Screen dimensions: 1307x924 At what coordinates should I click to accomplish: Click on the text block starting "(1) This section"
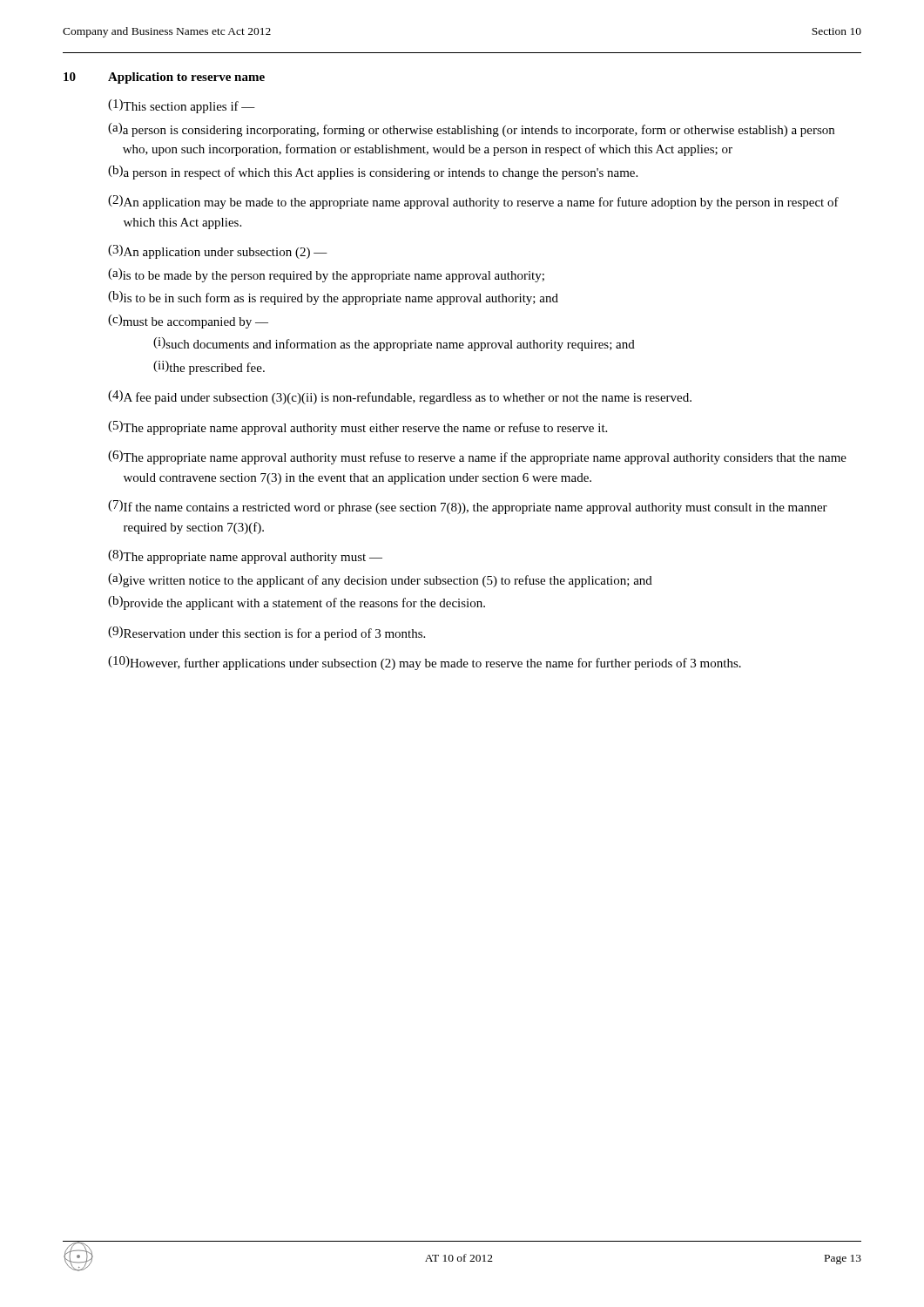click(182, 106)
